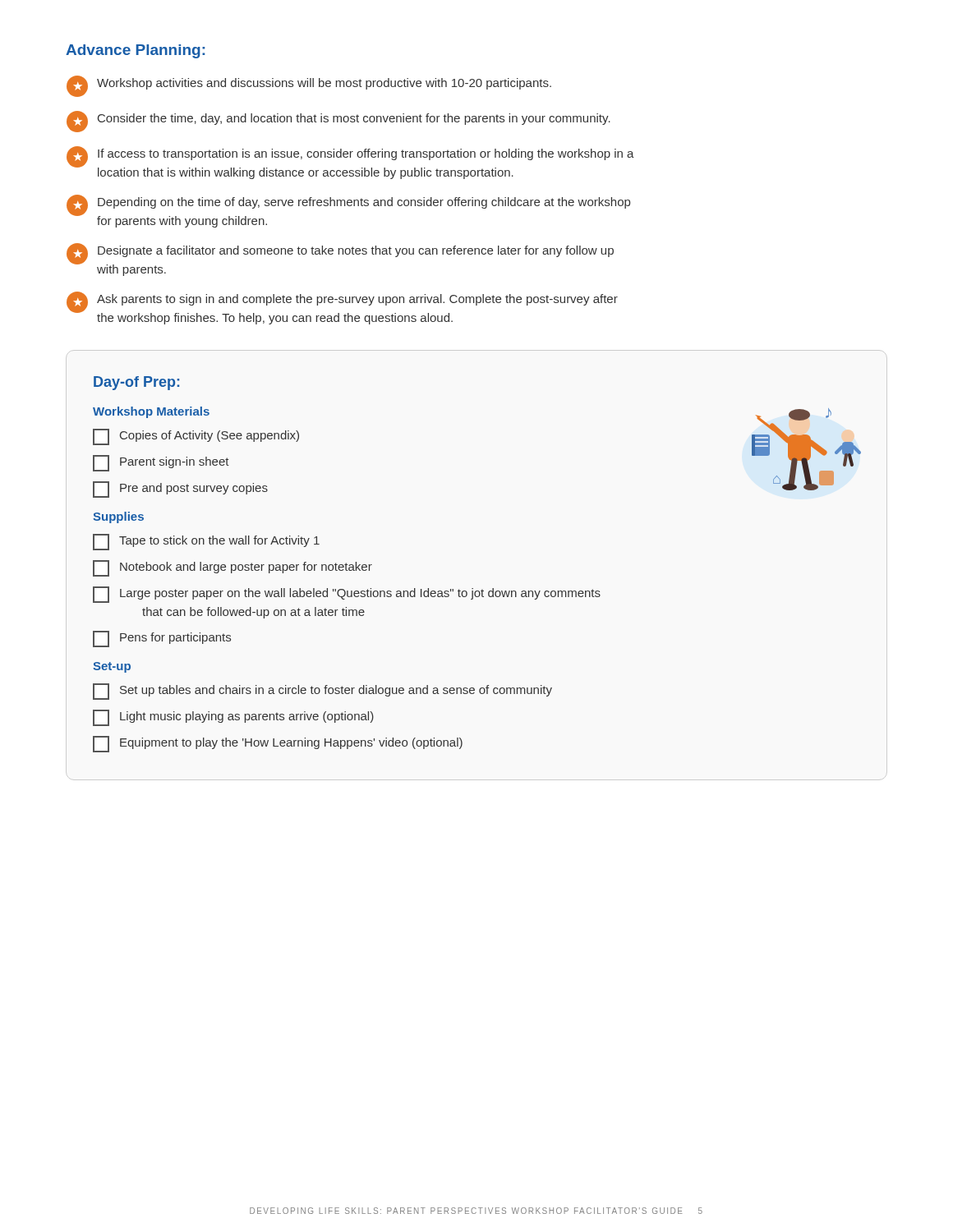The image size is (953, 1232).
Task: Click on the text starting "★ Consider the time, day, and location that"
Action: (338, 121)
